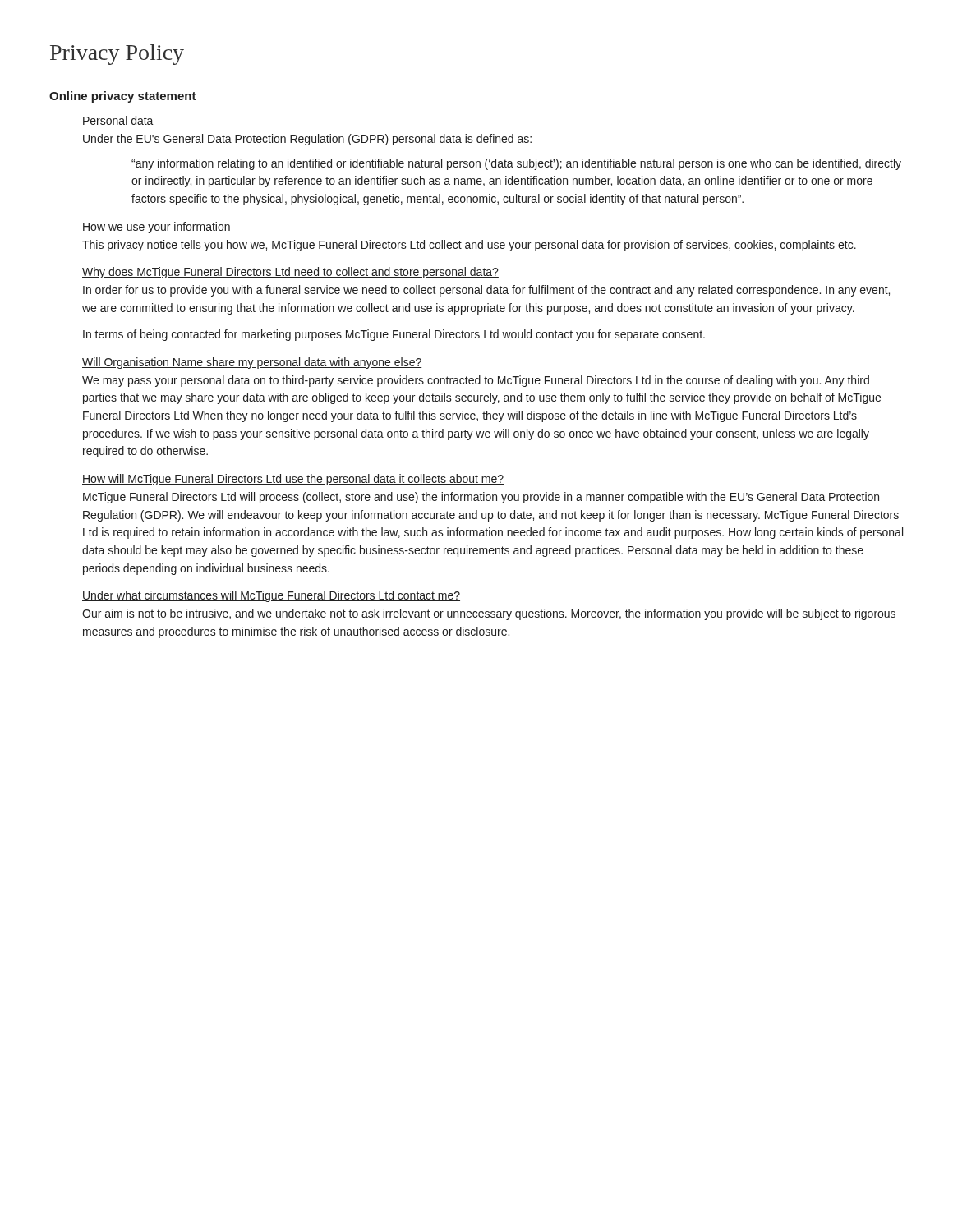Point to the block starting "How will McTigue Funeral Directors"
953x1232 pixels.
click(x=293, y=479)
